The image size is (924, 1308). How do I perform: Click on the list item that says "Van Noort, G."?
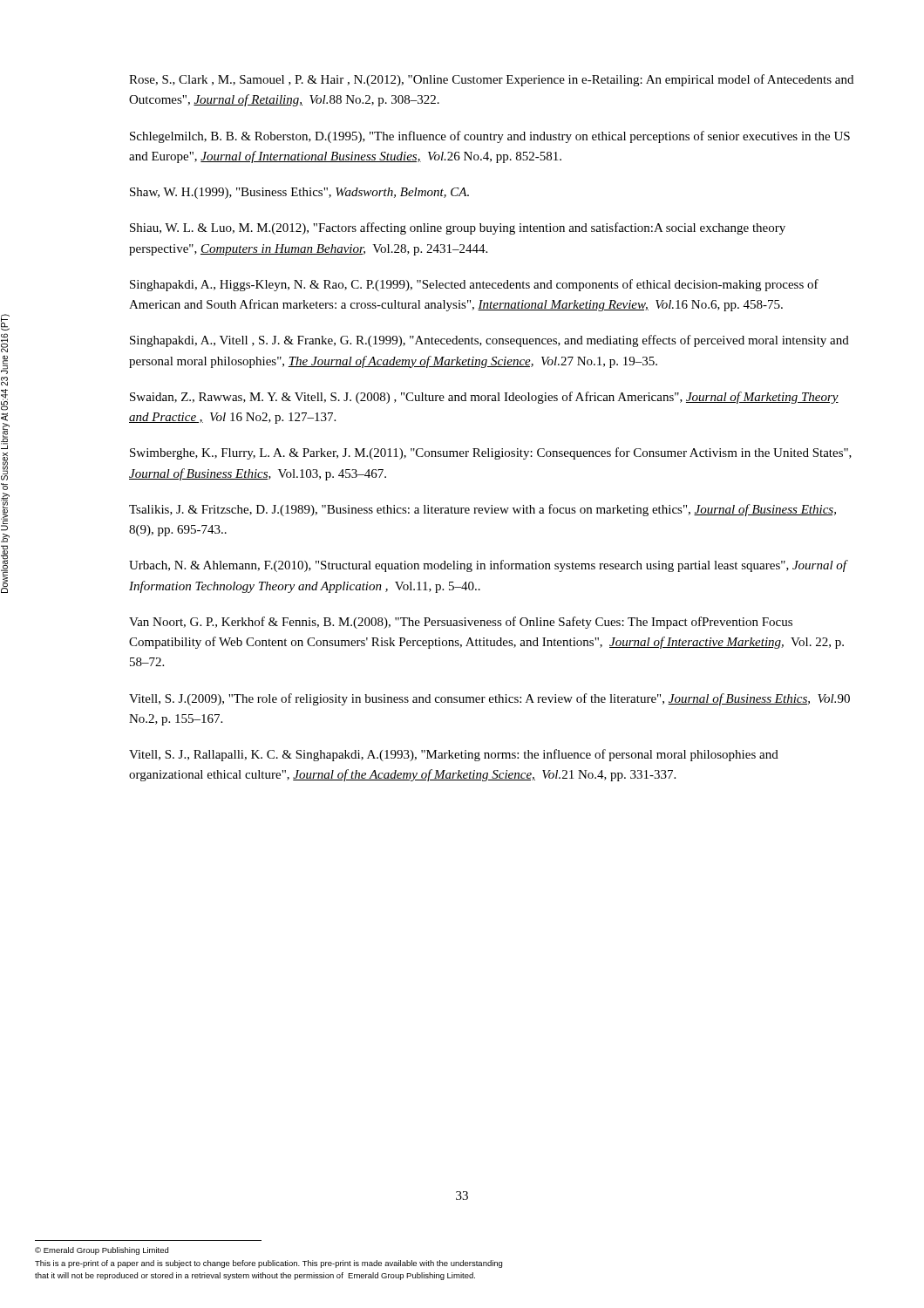487,642
